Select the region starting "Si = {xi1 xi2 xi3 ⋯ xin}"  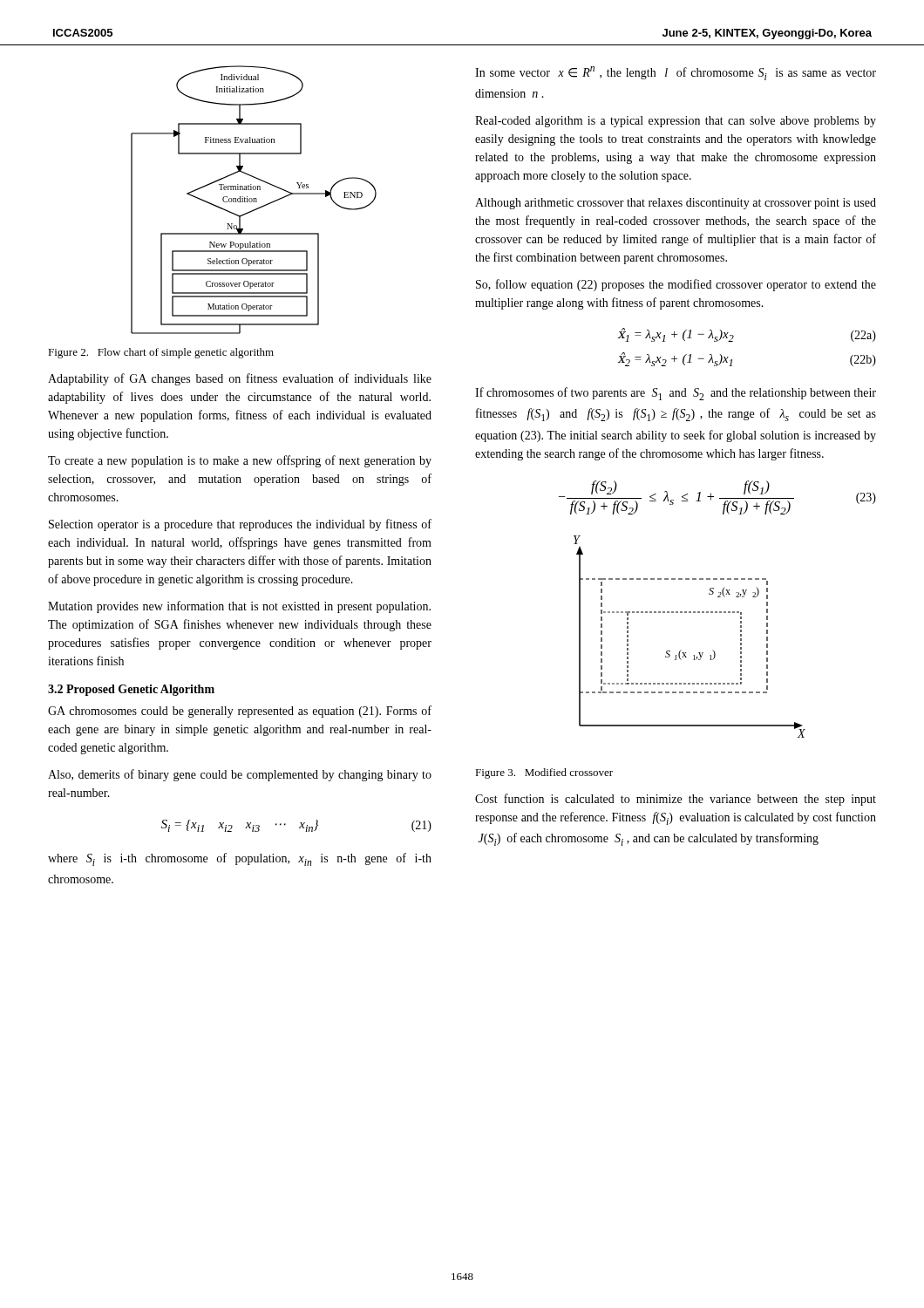(x=296, y=826)
